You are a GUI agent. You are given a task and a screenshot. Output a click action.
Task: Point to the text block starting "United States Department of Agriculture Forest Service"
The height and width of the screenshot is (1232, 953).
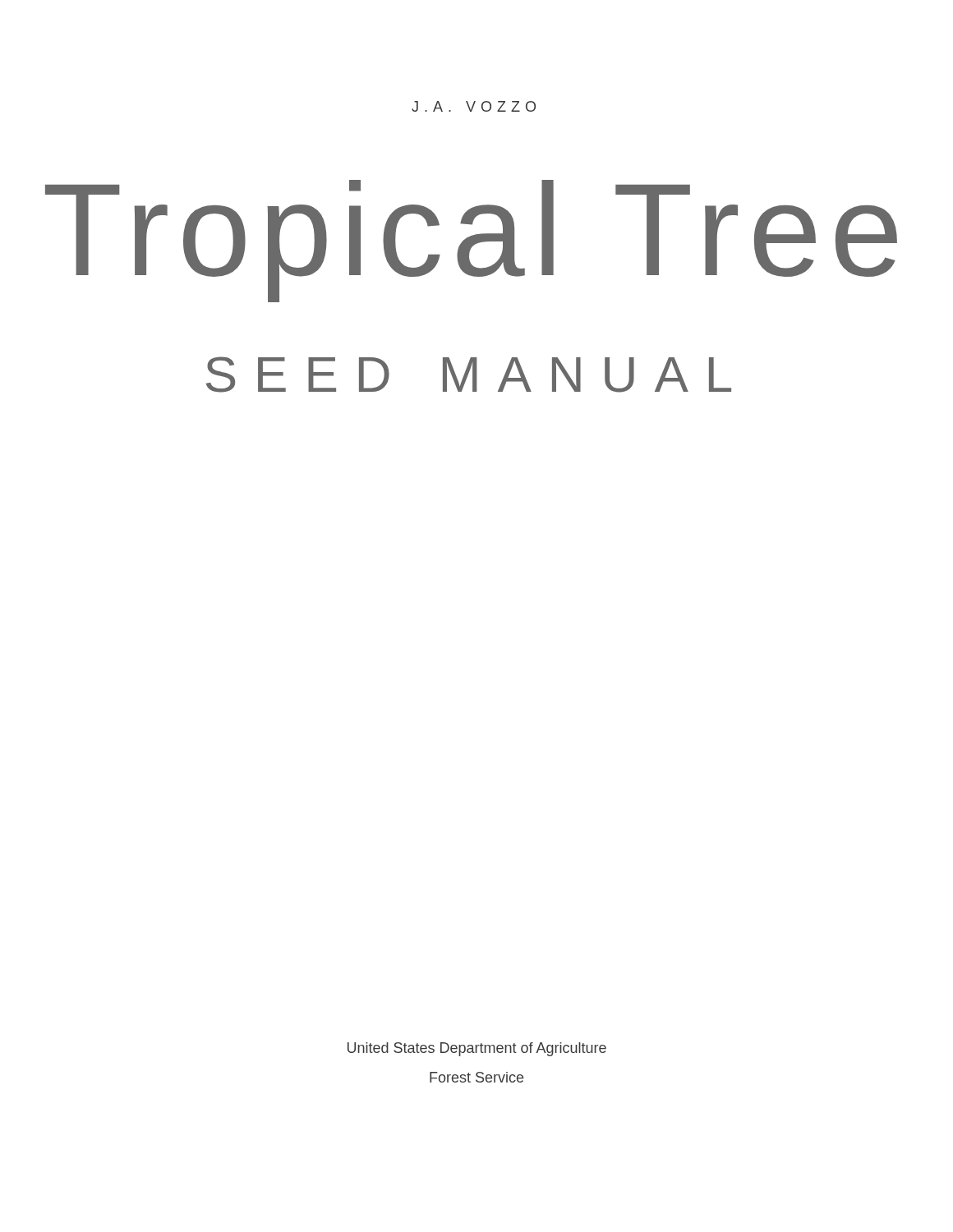476,1063
